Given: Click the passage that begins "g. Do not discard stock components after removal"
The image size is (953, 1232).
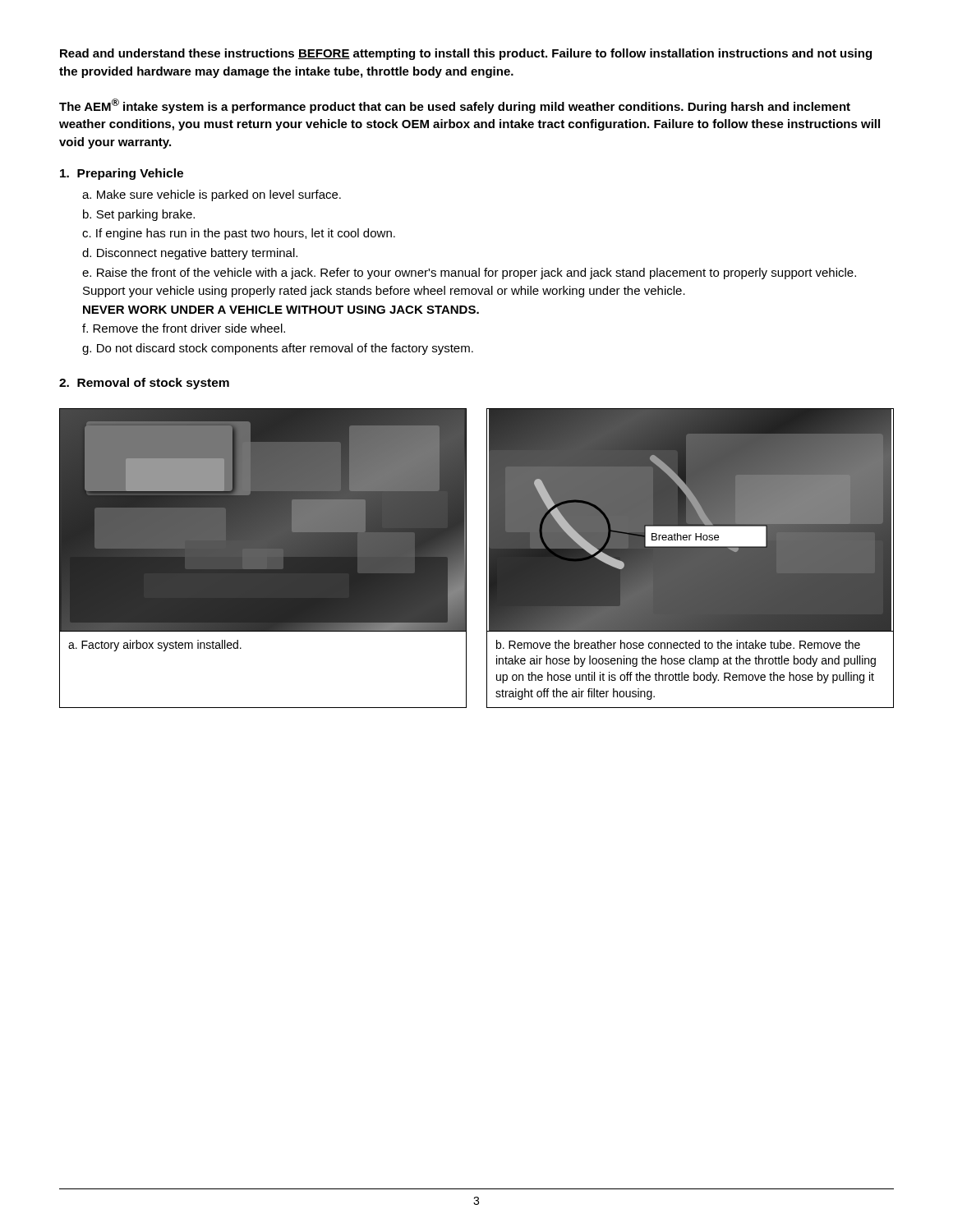Looking at the screenshot, I should (278, 348).
